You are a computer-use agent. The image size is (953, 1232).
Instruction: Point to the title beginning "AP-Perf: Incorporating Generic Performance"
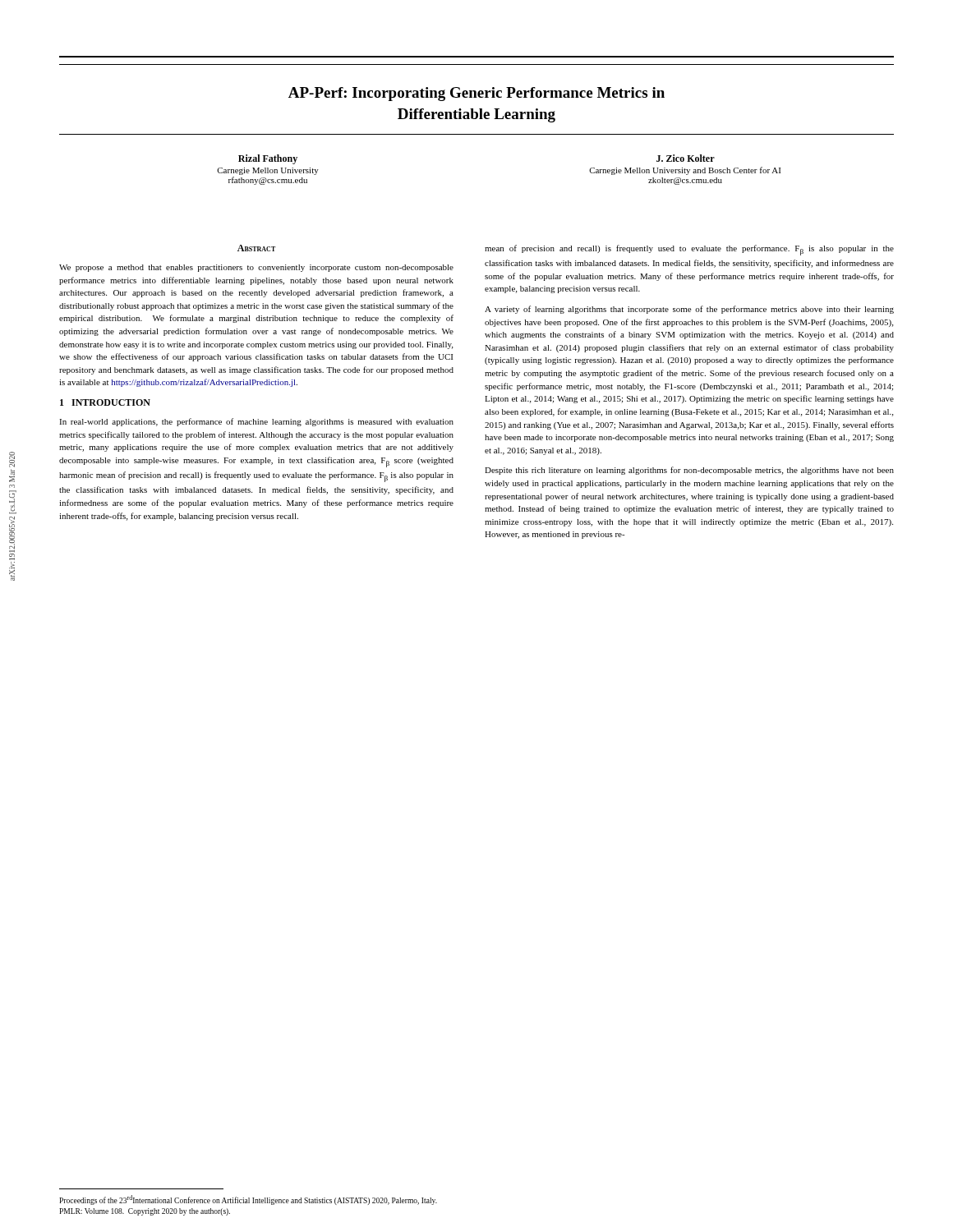click(x=476, y=100)
